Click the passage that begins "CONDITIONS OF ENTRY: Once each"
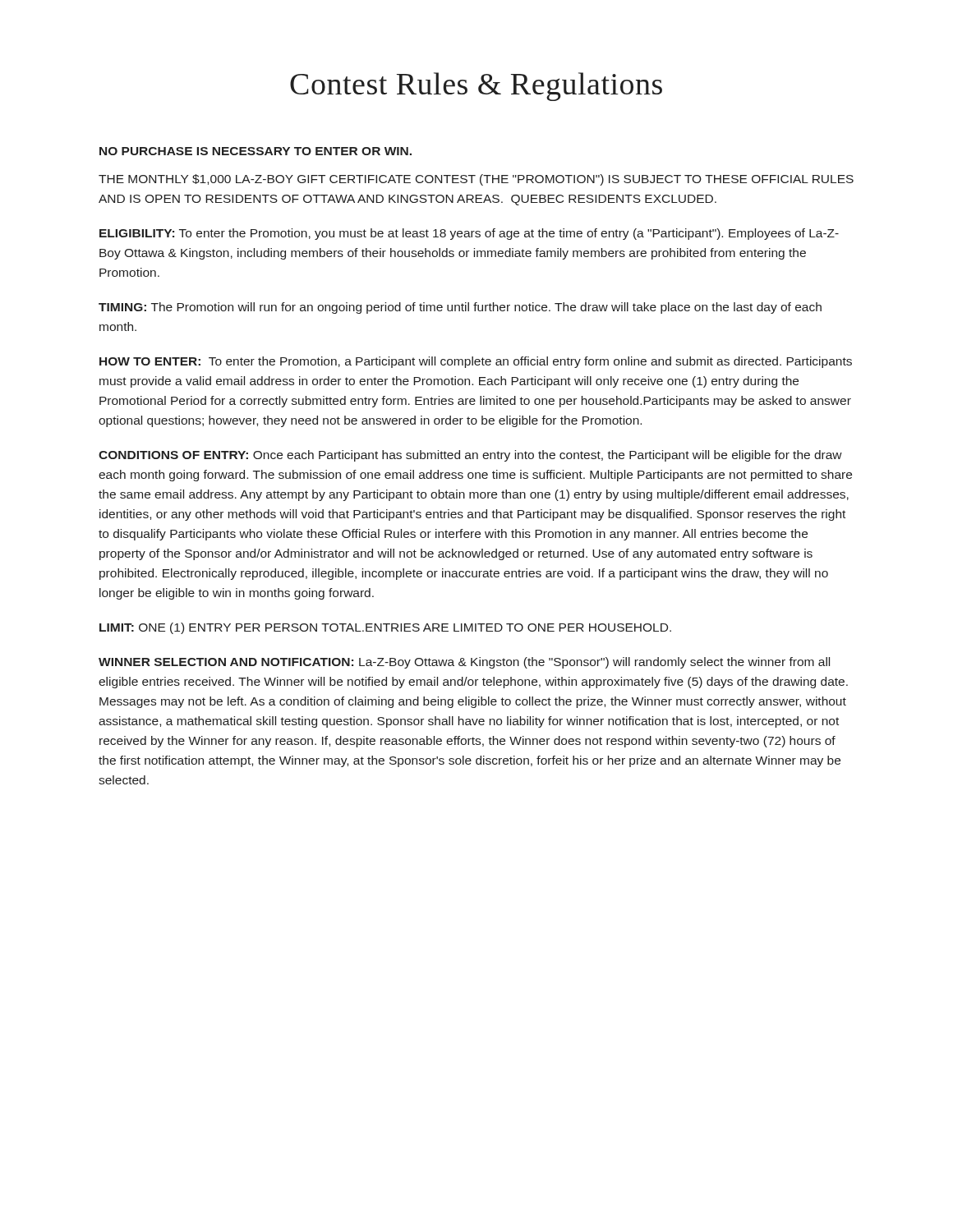The image size is (953, 1232). pyautogui.click(x=476, y=524)
